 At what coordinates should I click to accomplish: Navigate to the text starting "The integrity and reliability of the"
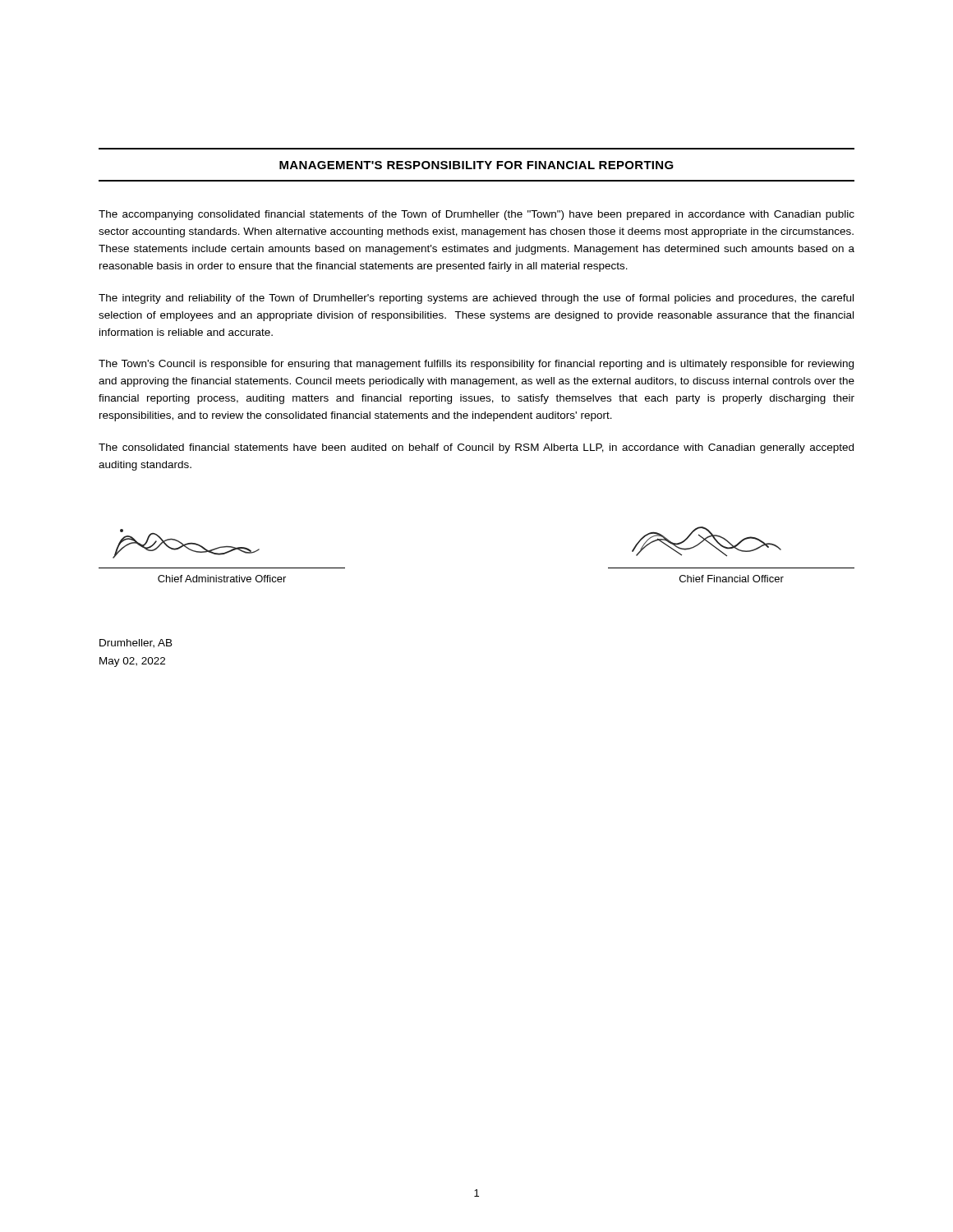click(x=476, y=315)
